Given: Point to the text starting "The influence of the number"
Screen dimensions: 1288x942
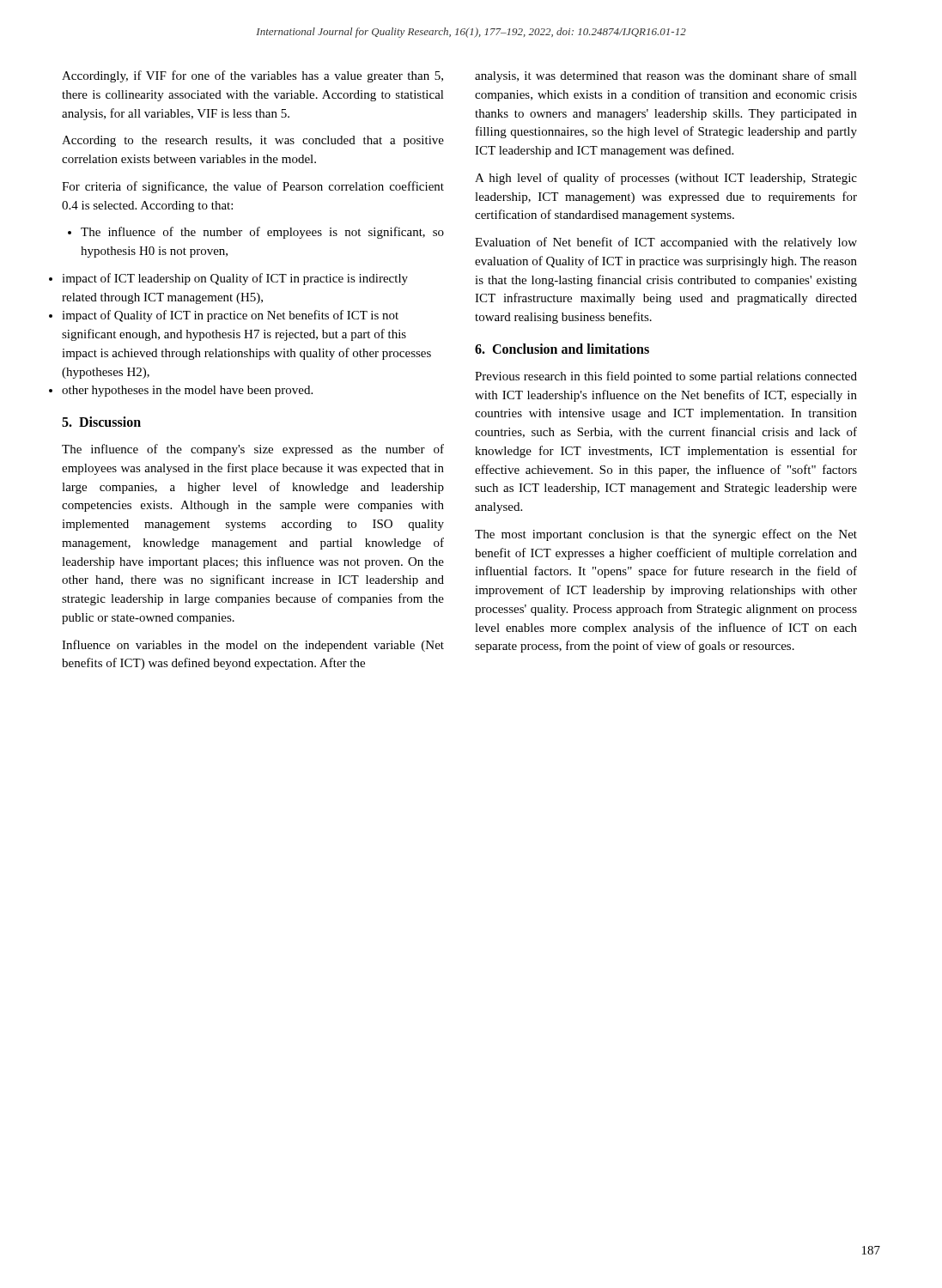Looking at the screenshot, I should (x=253, y=242).
